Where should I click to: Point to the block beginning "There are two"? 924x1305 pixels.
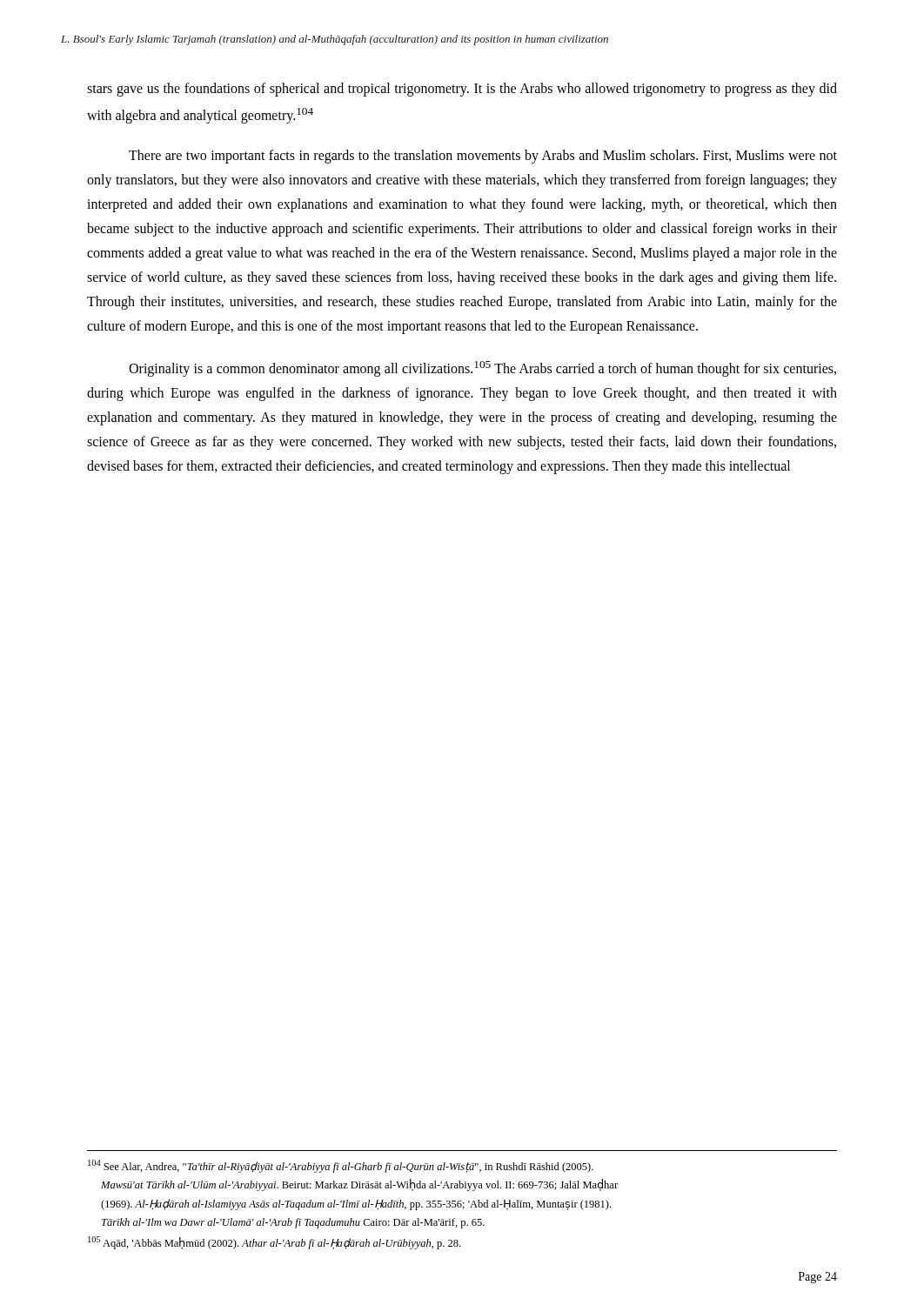pyautogui.click(x=462, y=241)
